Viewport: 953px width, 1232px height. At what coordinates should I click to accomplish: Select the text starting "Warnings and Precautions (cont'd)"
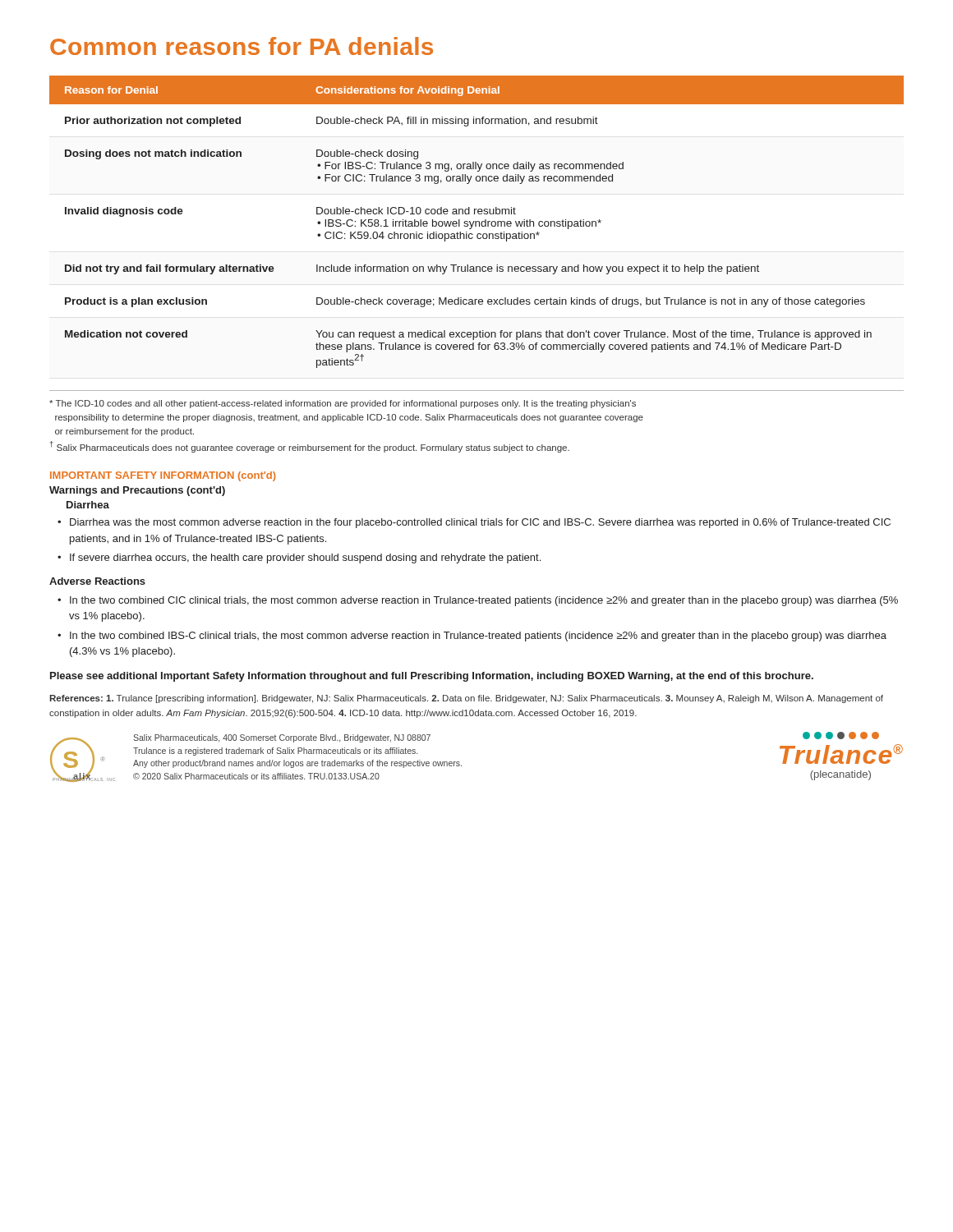(137, 490)
